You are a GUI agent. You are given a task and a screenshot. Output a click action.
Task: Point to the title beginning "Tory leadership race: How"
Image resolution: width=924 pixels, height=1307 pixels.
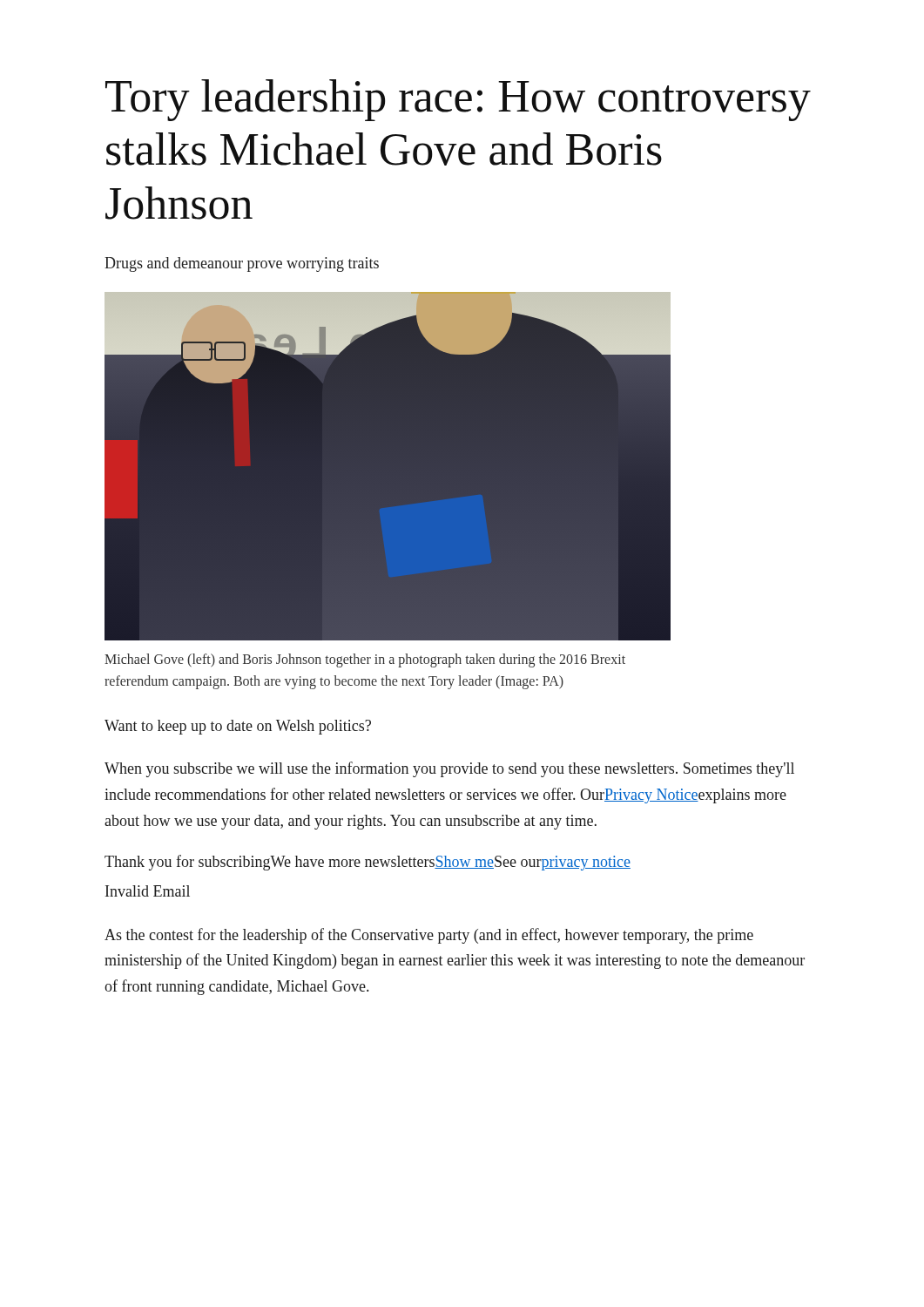462,150
